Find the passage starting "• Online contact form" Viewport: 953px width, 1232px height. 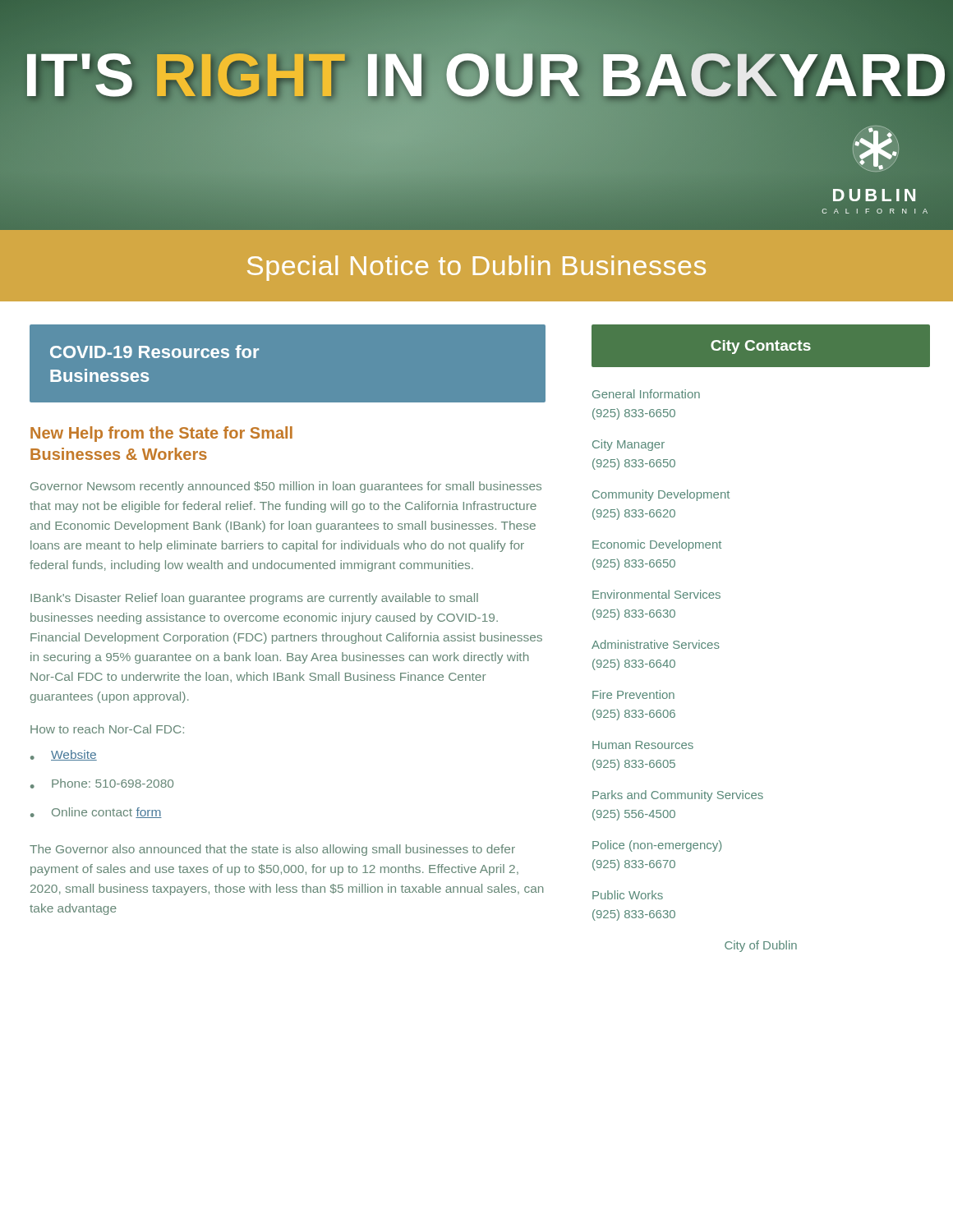(x=95, y=815)
